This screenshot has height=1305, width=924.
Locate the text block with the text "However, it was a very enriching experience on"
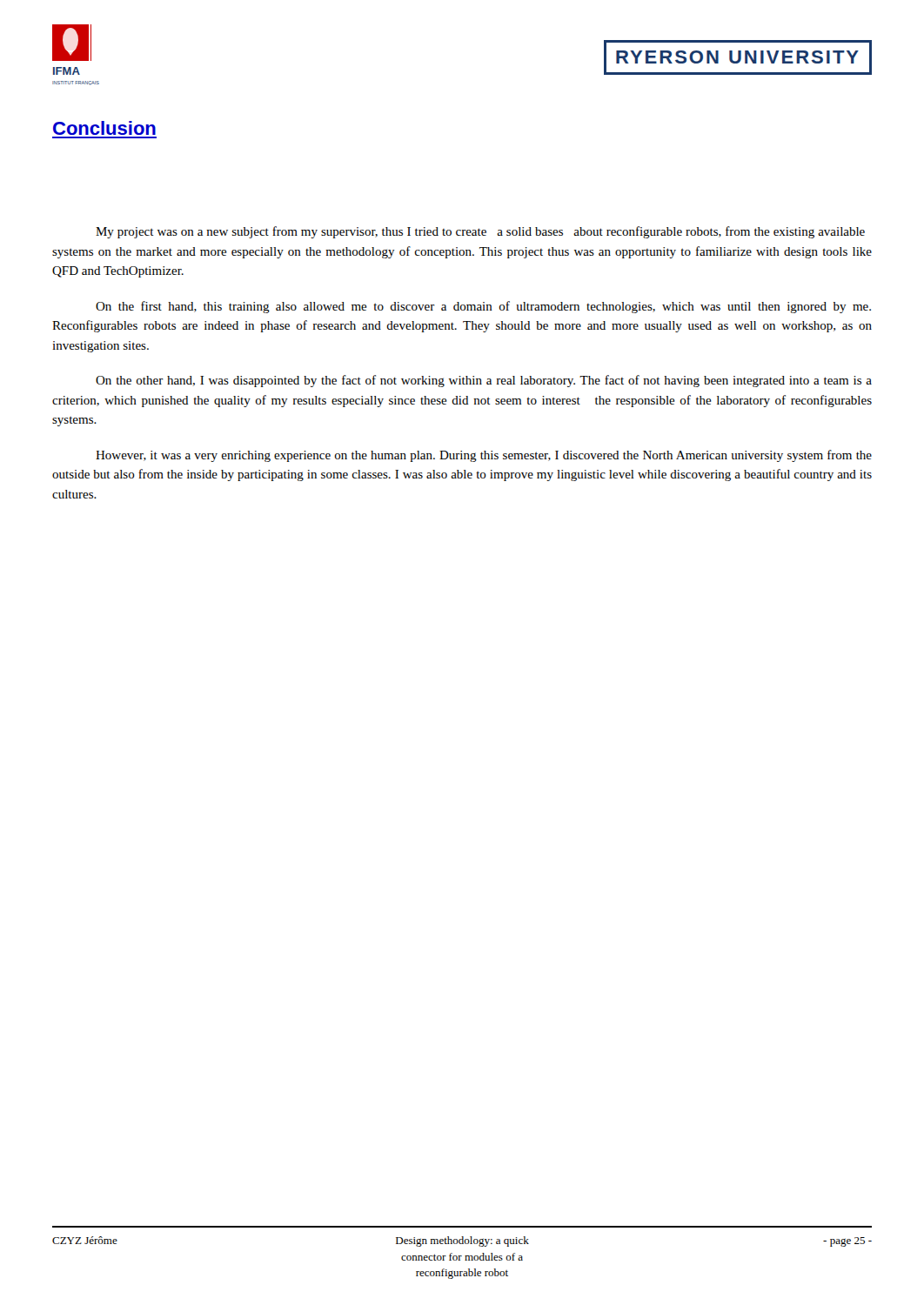point(462,474)
